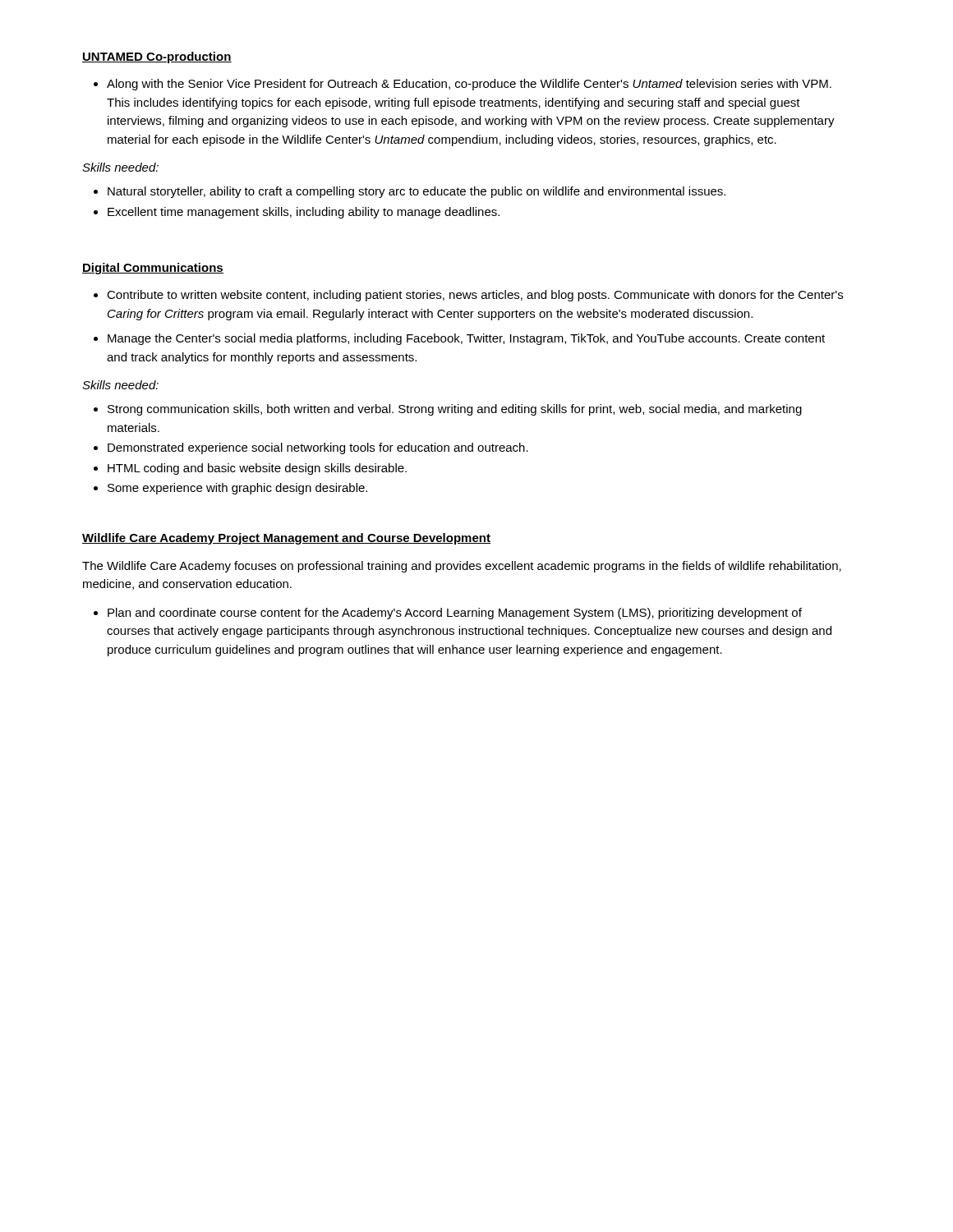Find the block on this page that starts "Excellent time management"
953x1232 pixels.
(x=464, y=212)
